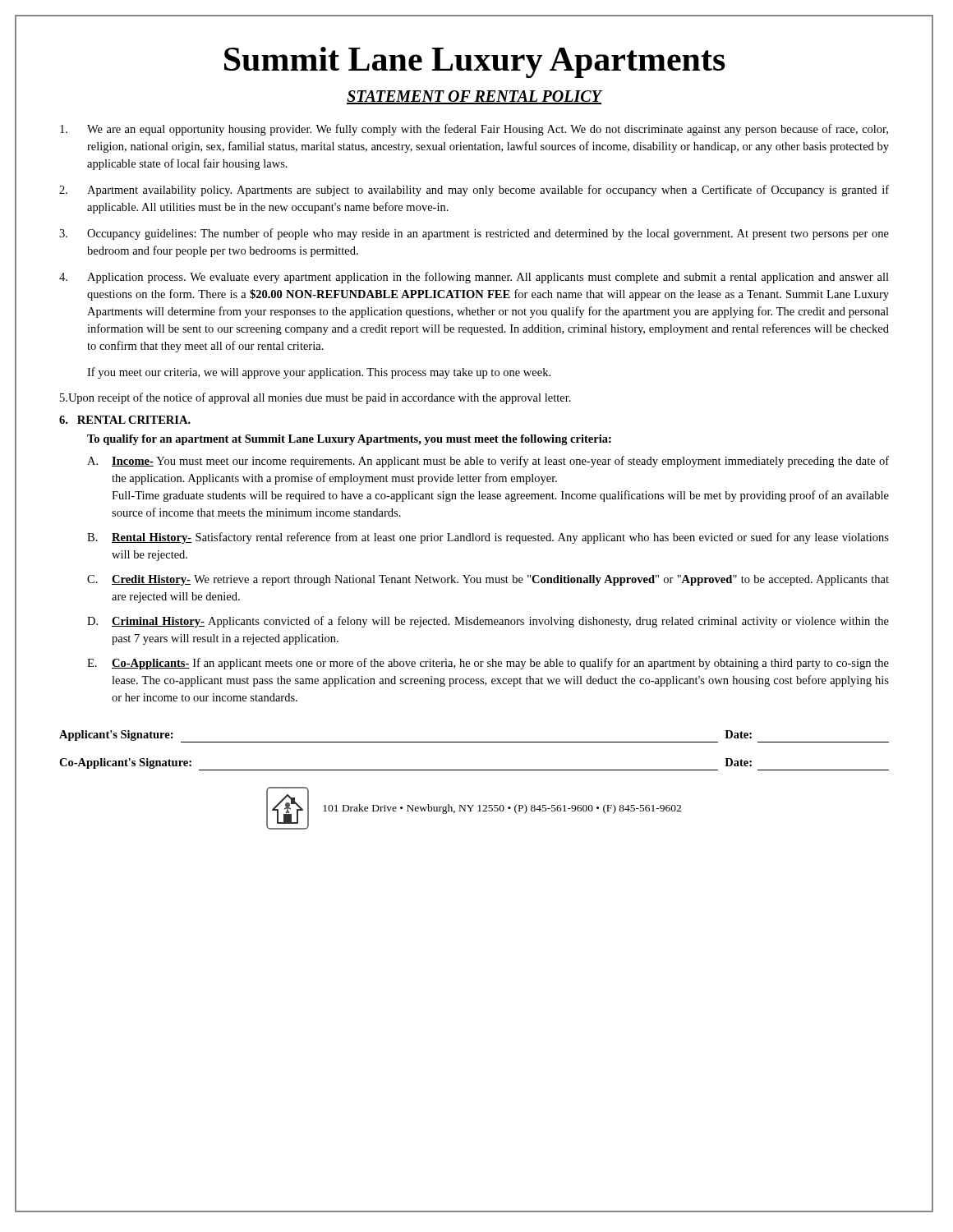
Task: Select the text that reads "Co-Applicant's Signature: Date:"
Action: (474, 763)
